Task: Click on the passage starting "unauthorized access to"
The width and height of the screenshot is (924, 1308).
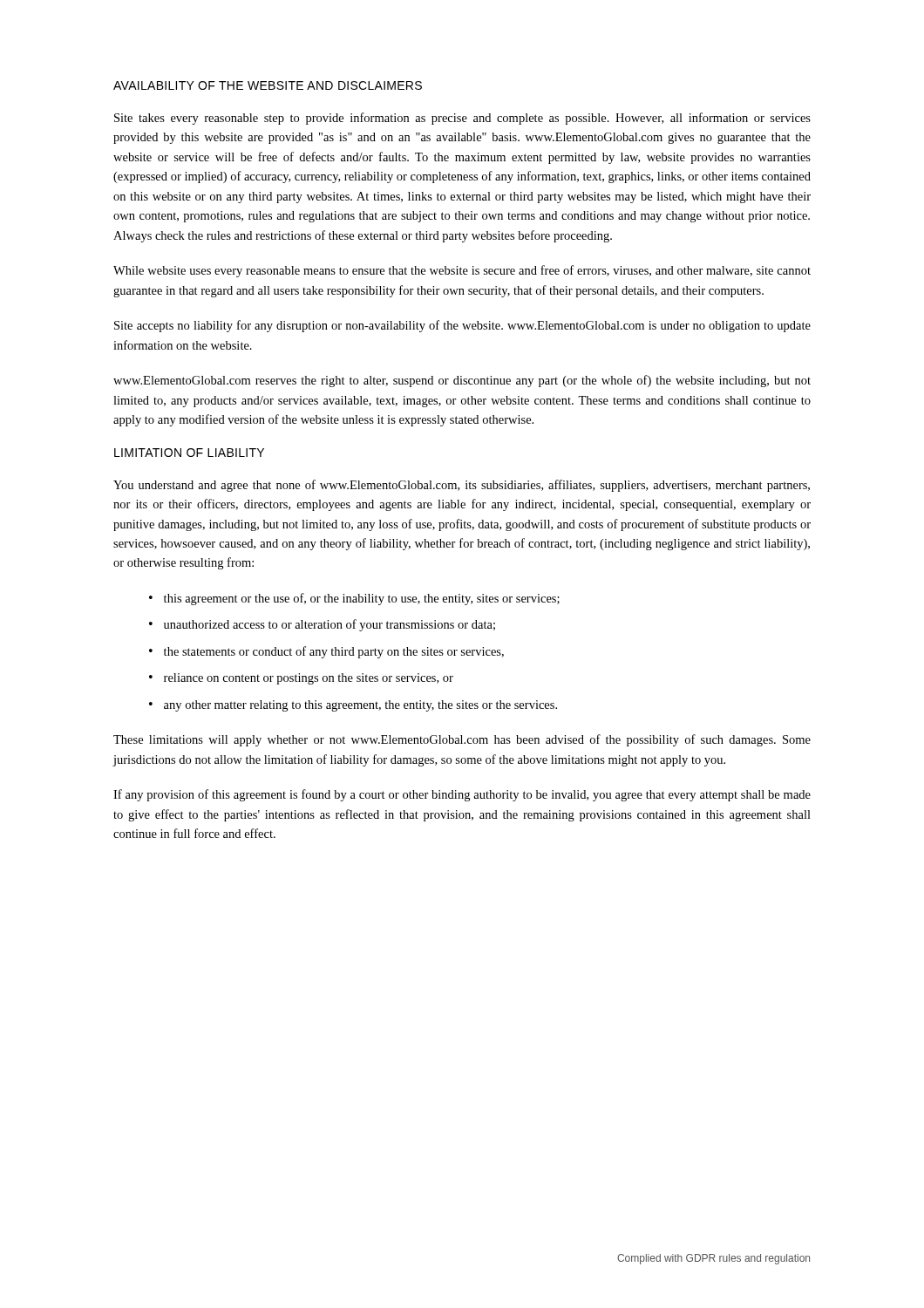Action: click(487, 625)
